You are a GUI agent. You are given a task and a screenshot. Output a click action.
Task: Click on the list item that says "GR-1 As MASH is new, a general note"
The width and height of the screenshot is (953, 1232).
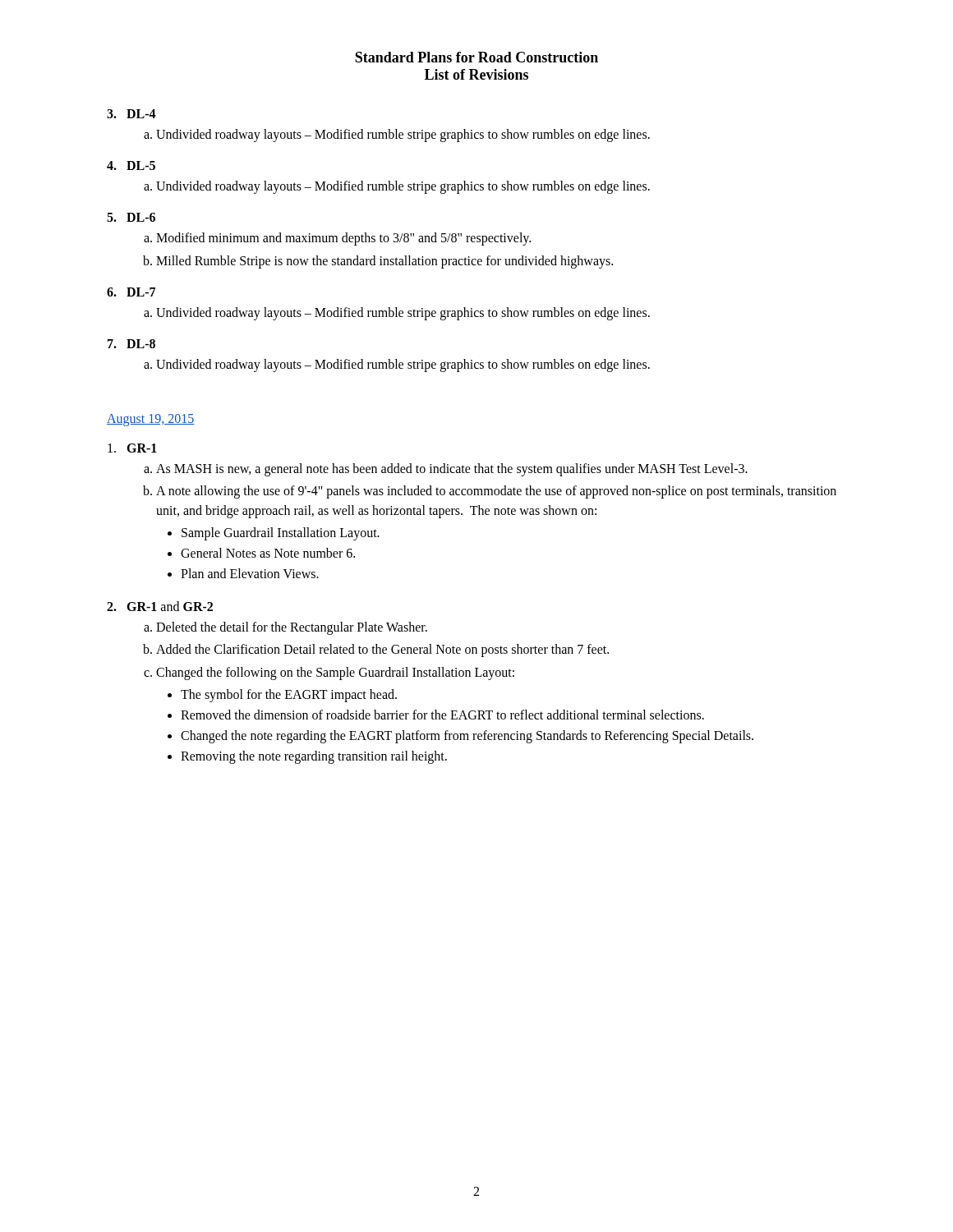[x=476, y=512]
